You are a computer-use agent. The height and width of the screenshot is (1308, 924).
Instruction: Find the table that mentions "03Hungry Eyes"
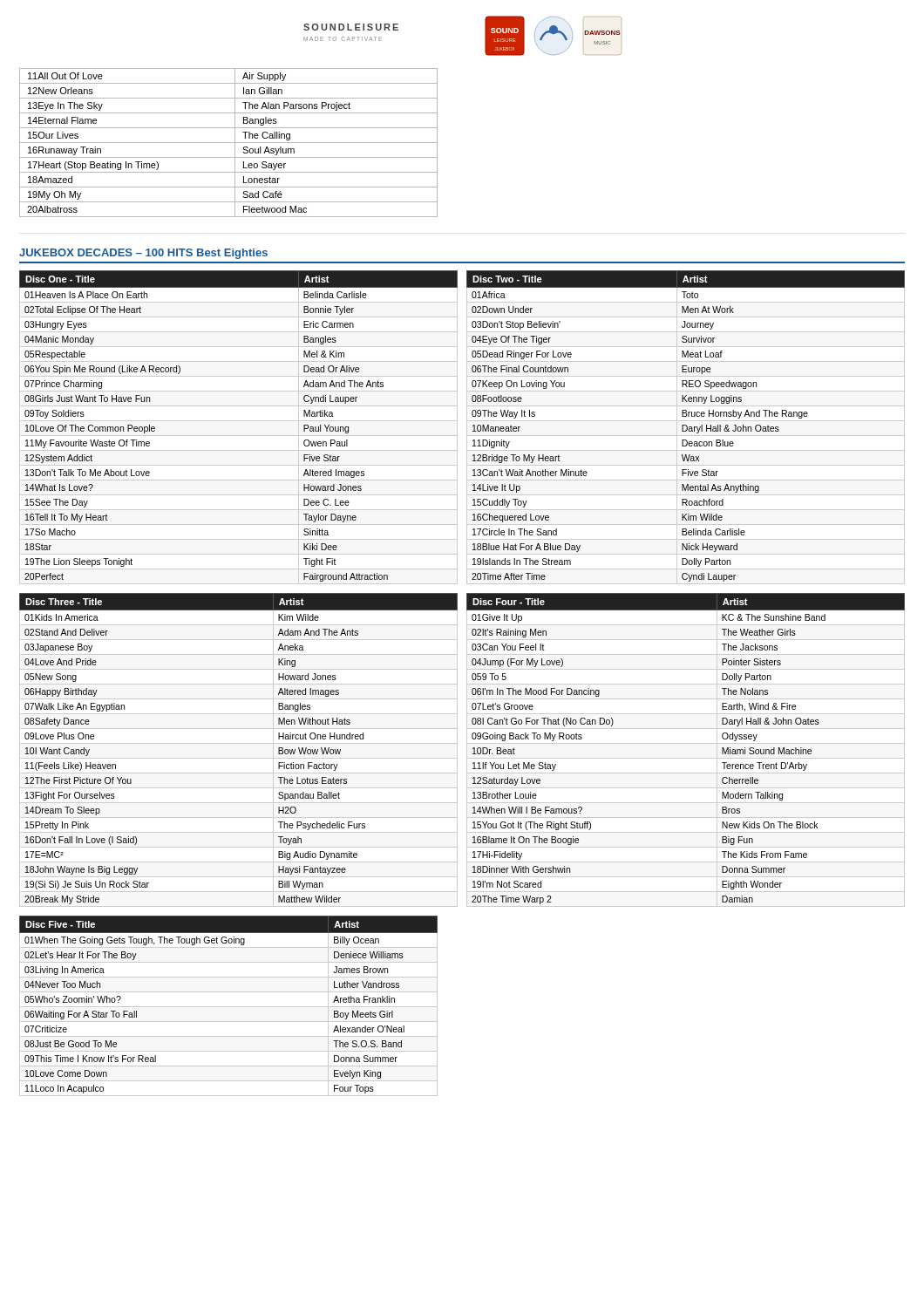pos(238,427)
